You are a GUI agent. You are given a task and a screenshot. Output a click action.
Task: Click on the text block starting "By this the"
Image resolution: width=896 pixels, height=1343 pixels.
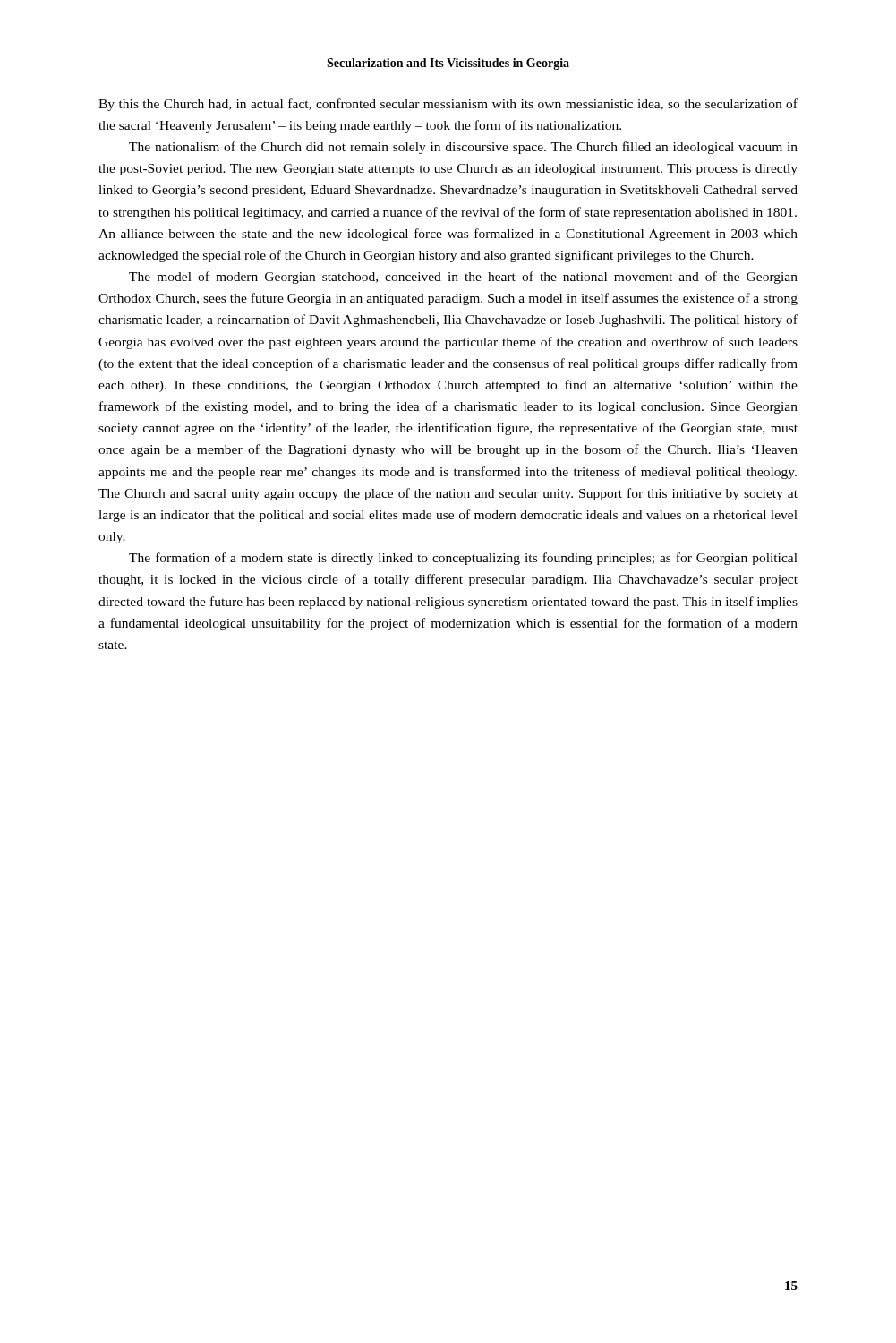point(448,374)
